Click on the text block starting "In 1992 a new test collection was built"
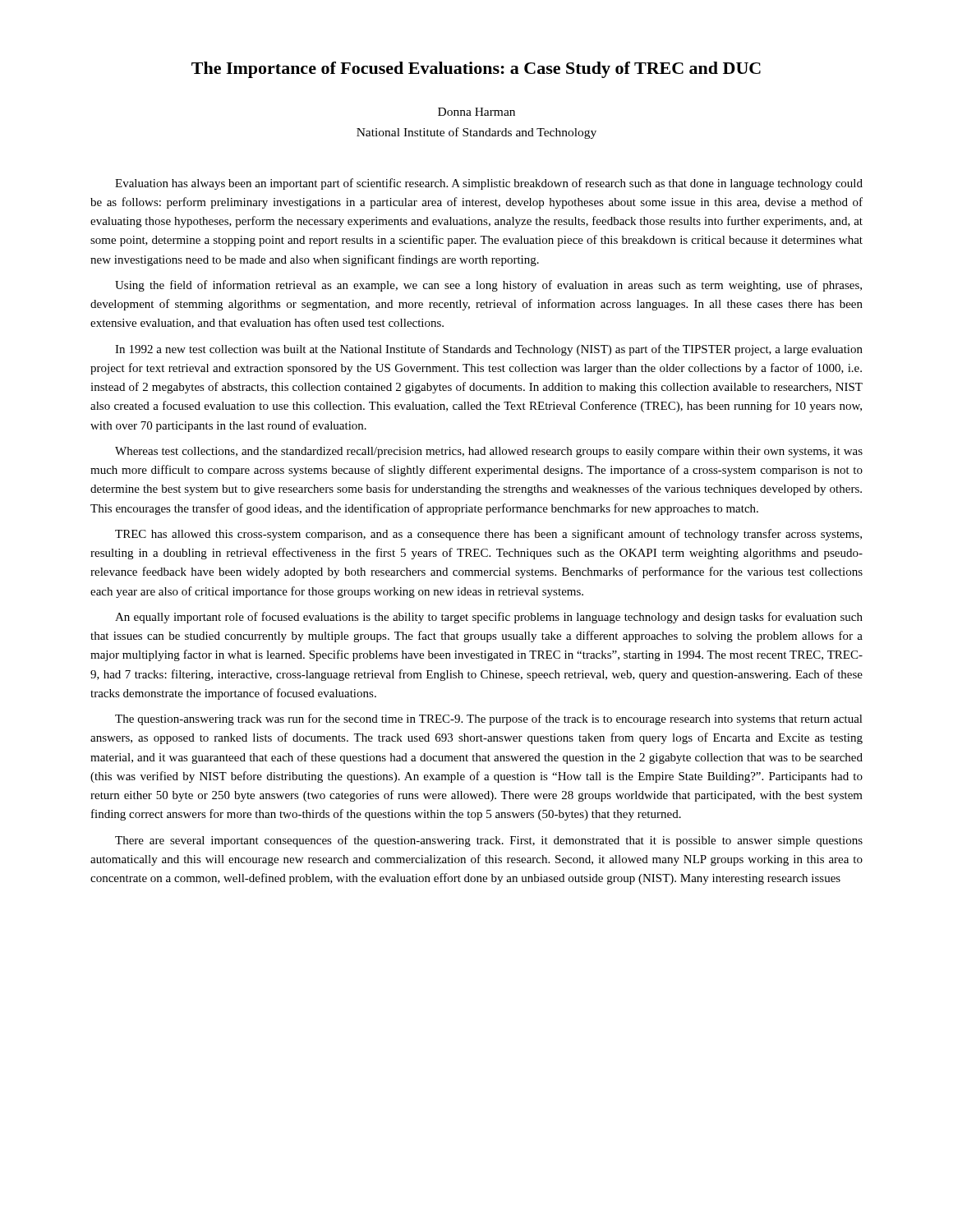Screen dimensions: 1232x953 [x=476, y=387]
